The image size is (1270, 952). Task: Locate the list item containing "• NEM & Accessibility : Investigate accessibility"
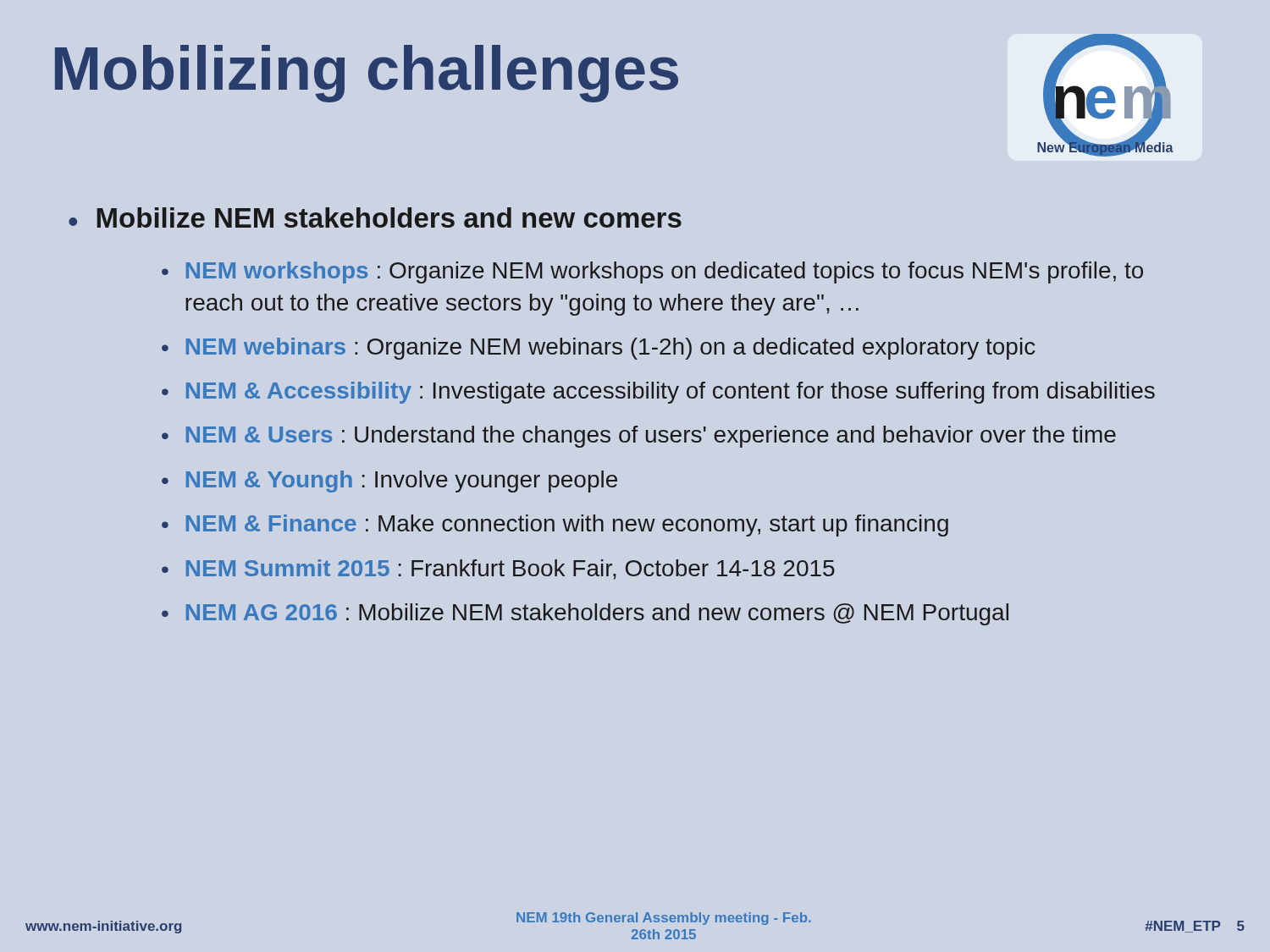658,391
